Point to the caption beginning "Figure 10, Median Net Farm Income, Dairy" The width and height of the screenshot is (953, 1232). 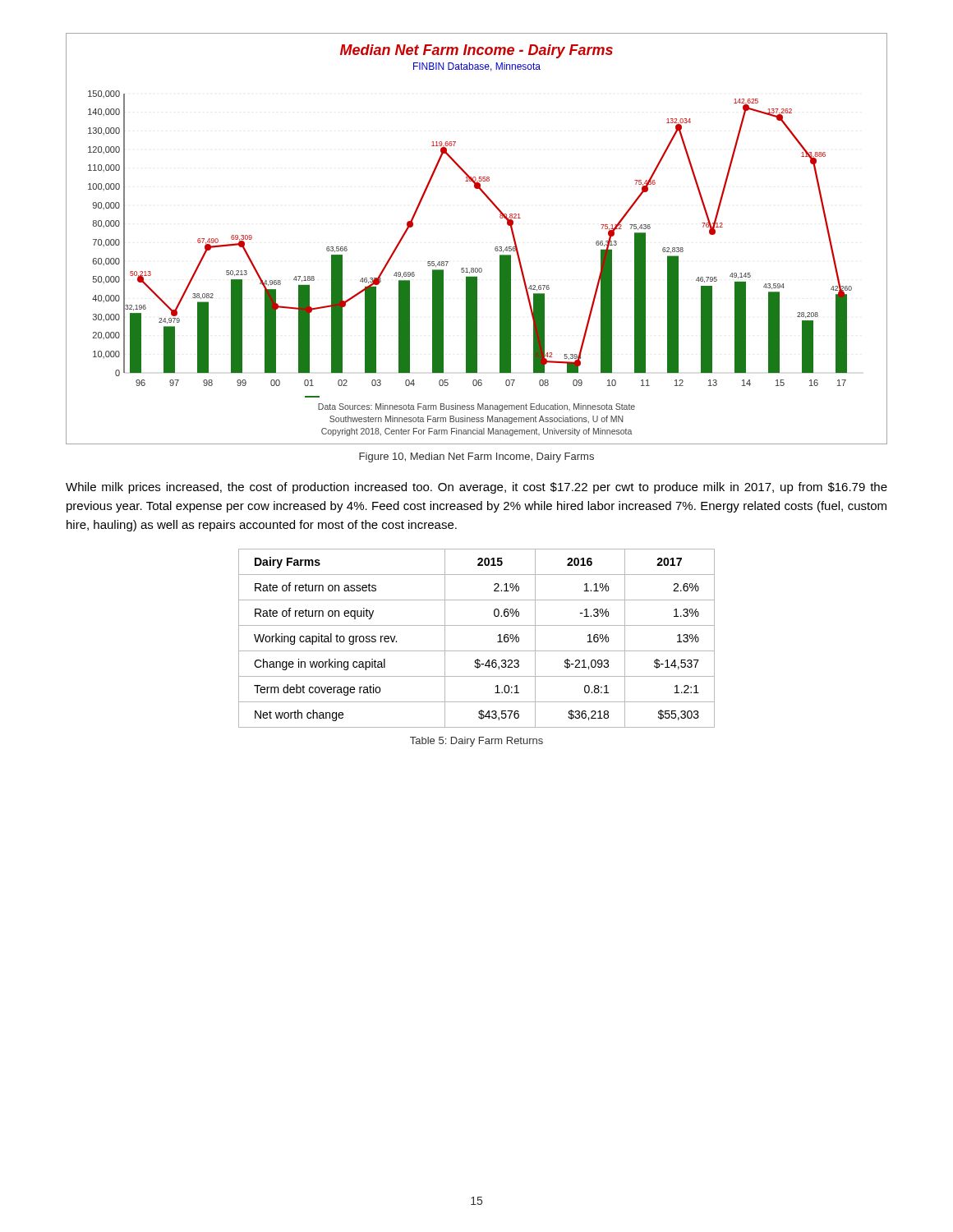coord(476,456)
